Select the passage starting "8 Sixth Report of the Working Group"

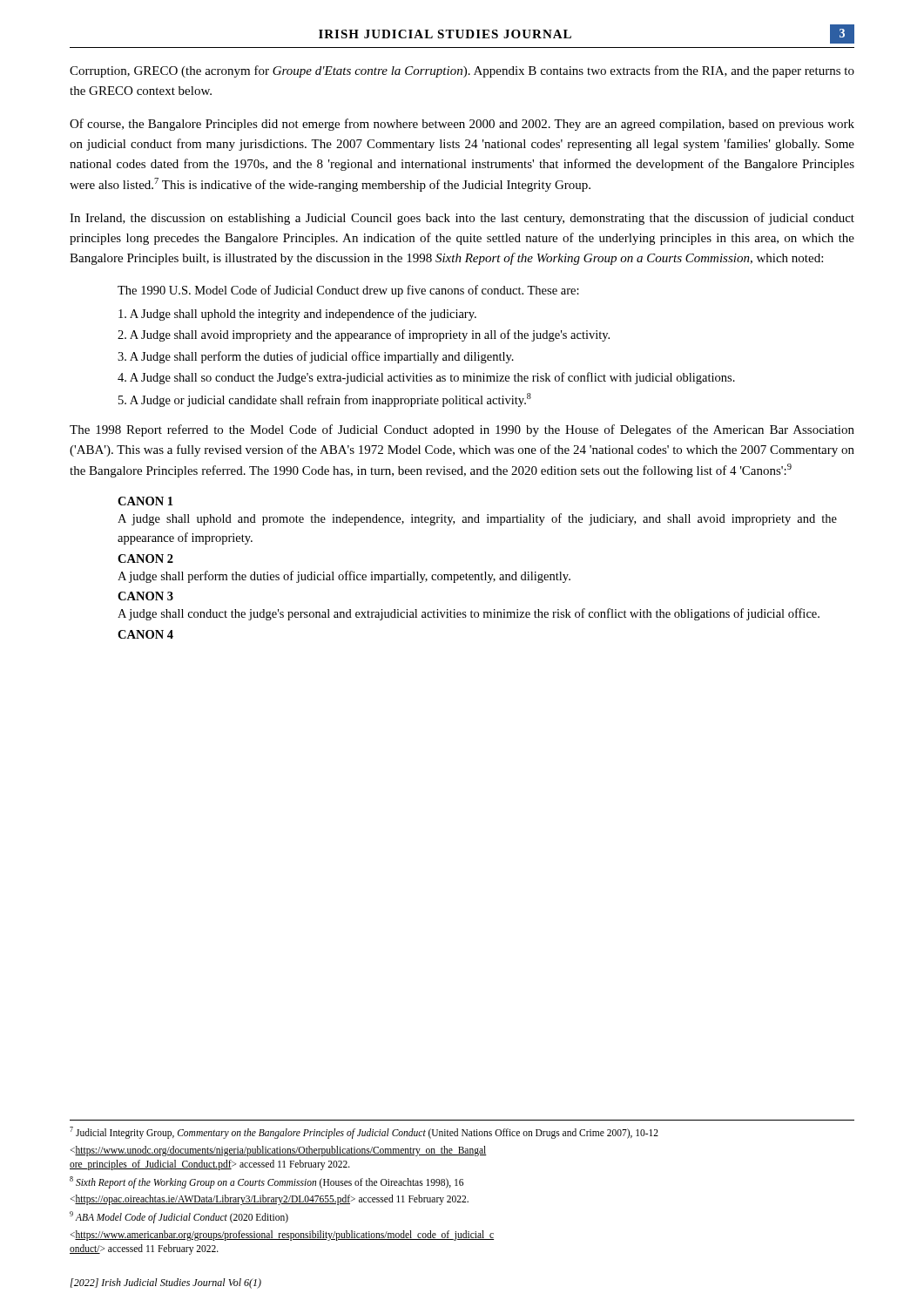[x=267, y=1181]
